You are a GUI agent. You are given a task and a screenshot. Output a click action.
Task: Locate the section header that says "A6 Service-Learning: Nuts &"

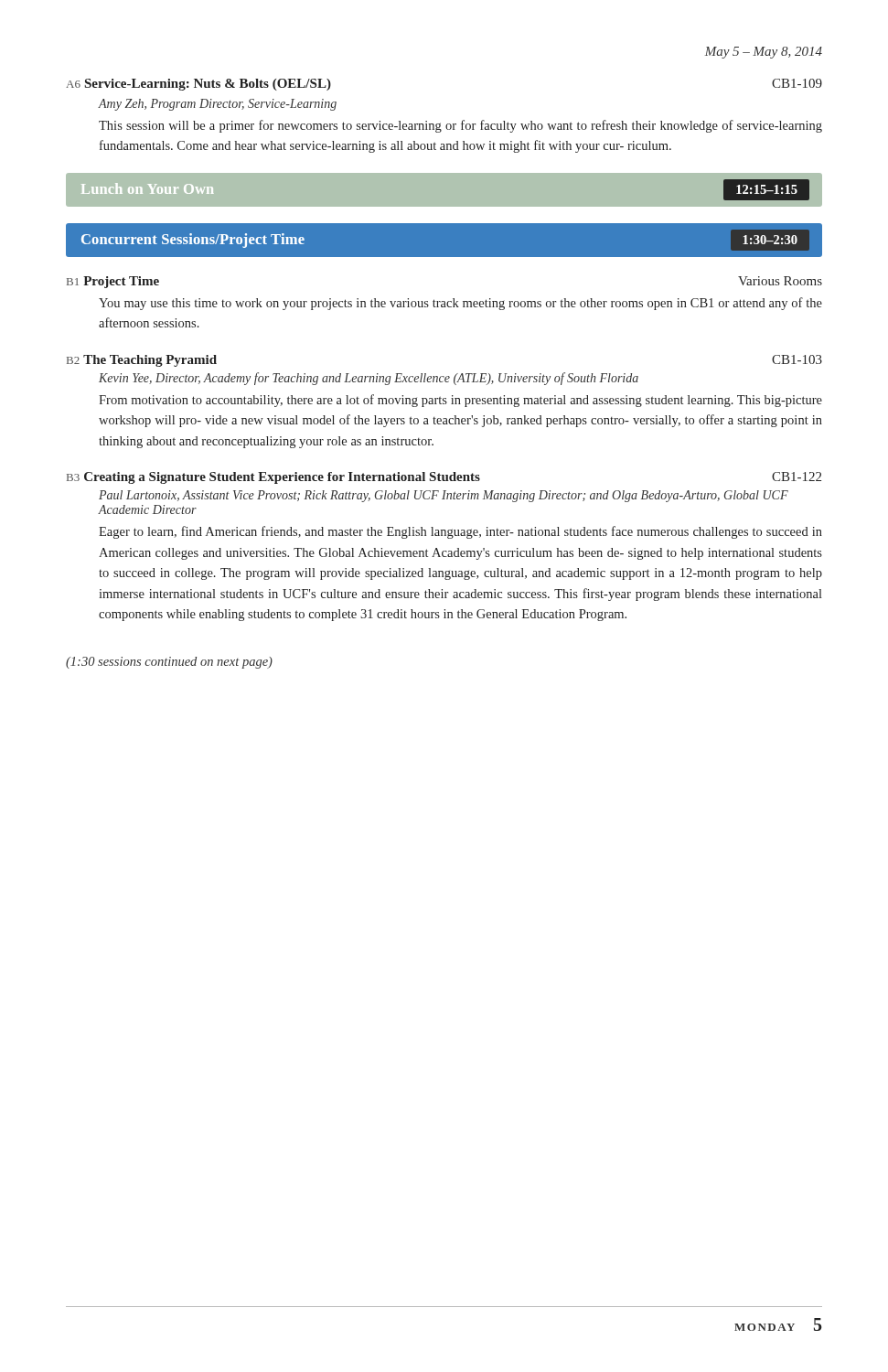pos(202,85)
